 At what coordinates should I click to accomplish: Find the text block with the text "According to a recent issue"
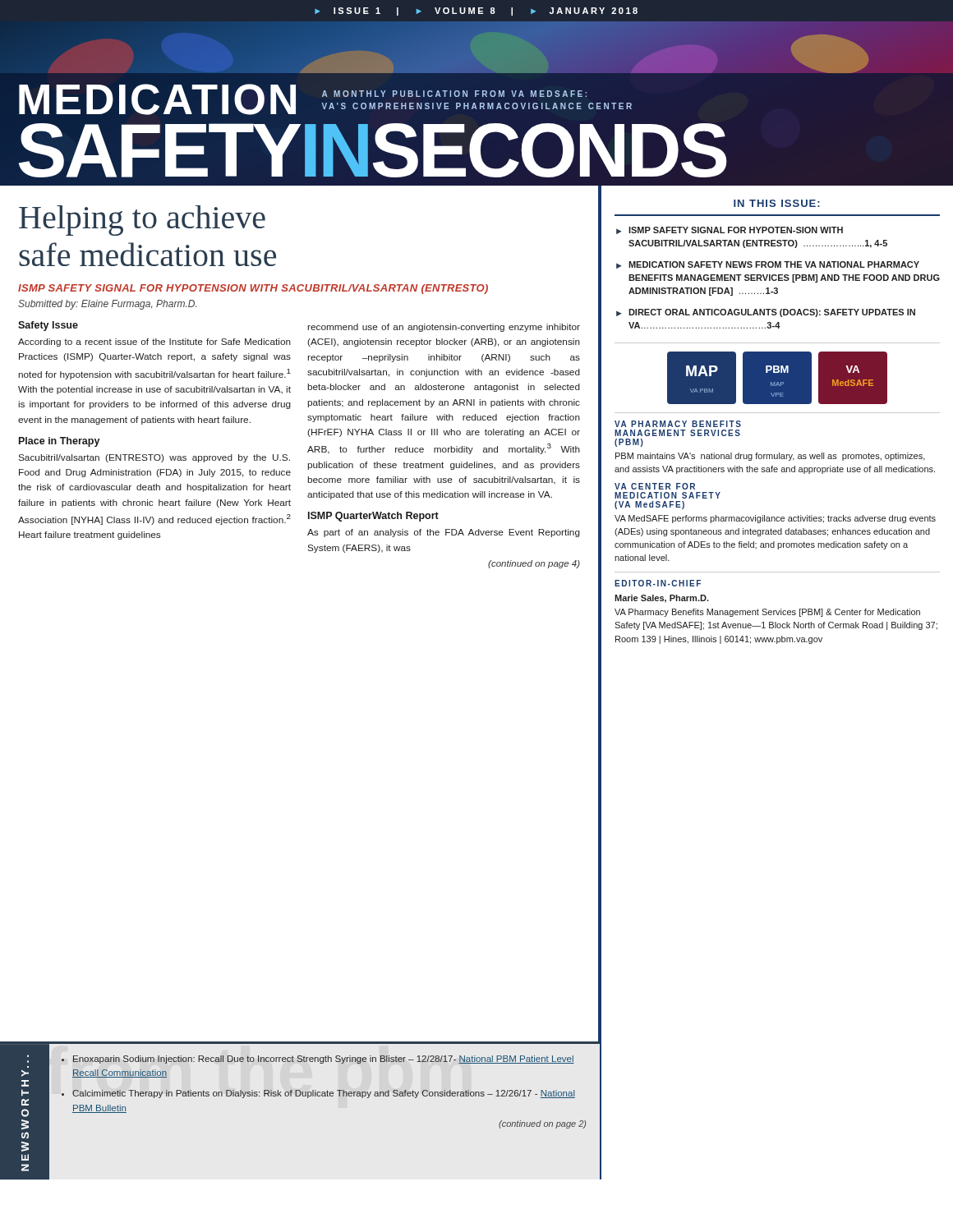pos(154,381)
